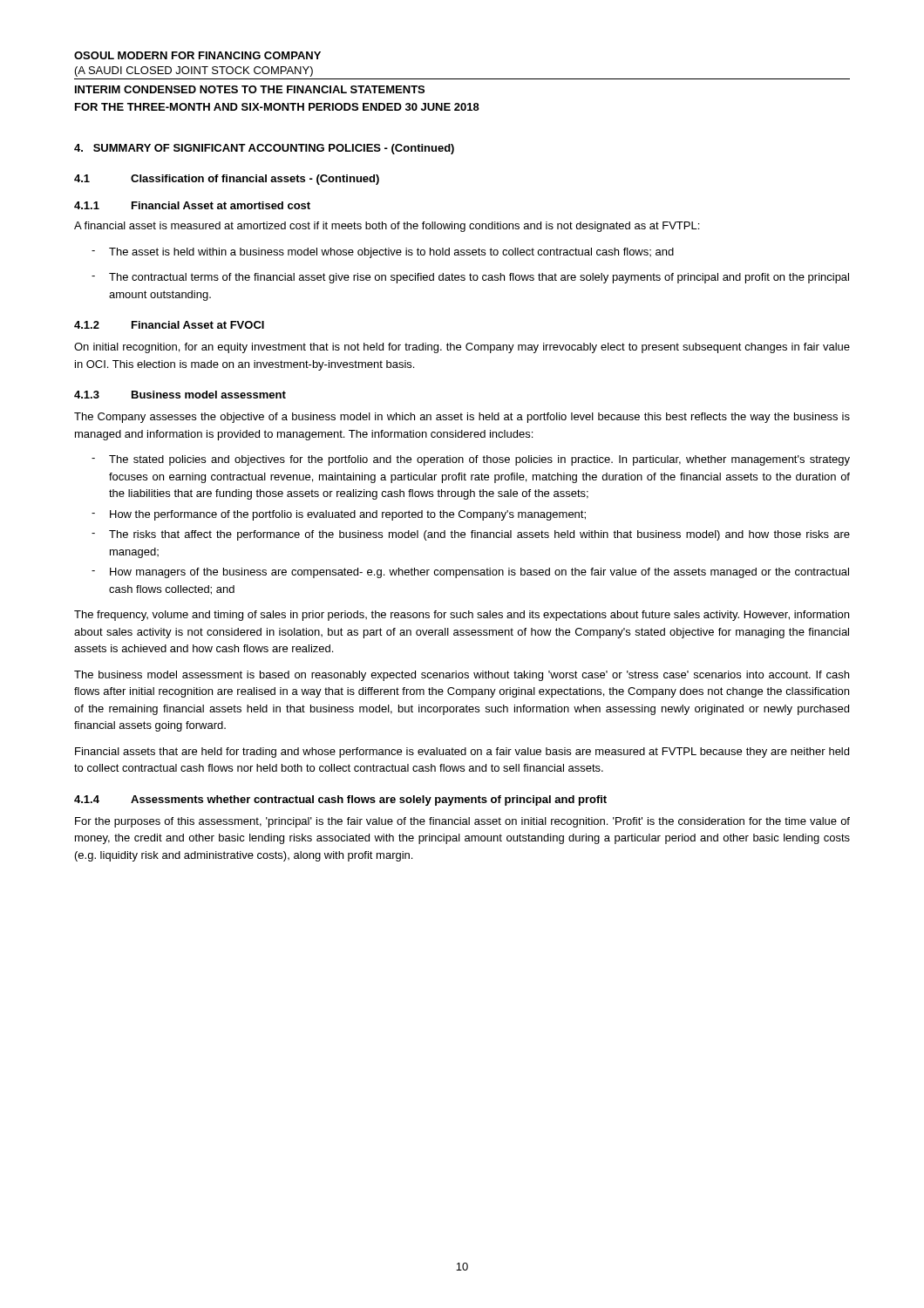Point to the passage starting "- How the performance of the"
924x1308 pixels.
point(471,514)
